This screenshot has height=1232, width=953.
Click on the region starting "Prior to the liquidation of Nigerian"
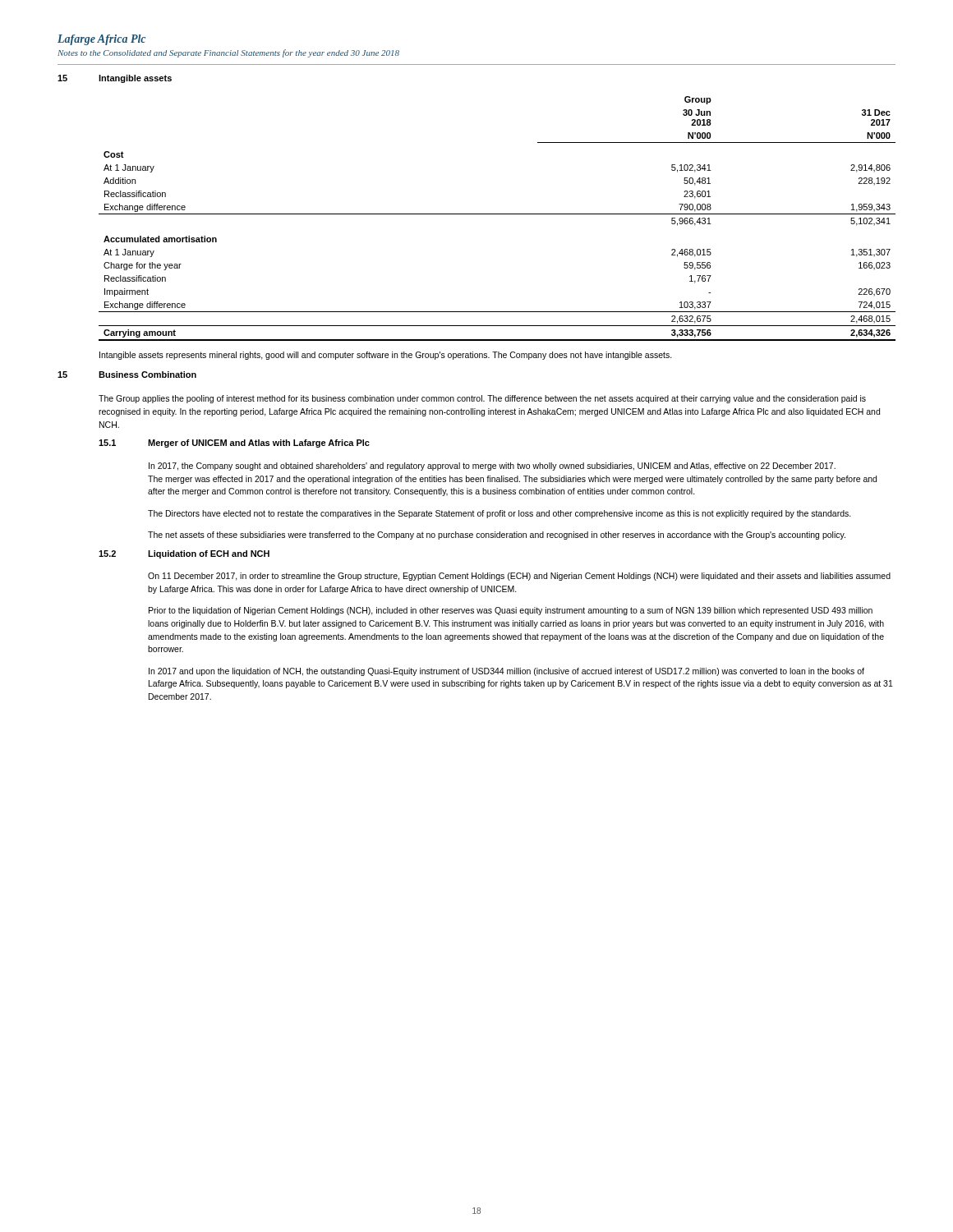522,631
